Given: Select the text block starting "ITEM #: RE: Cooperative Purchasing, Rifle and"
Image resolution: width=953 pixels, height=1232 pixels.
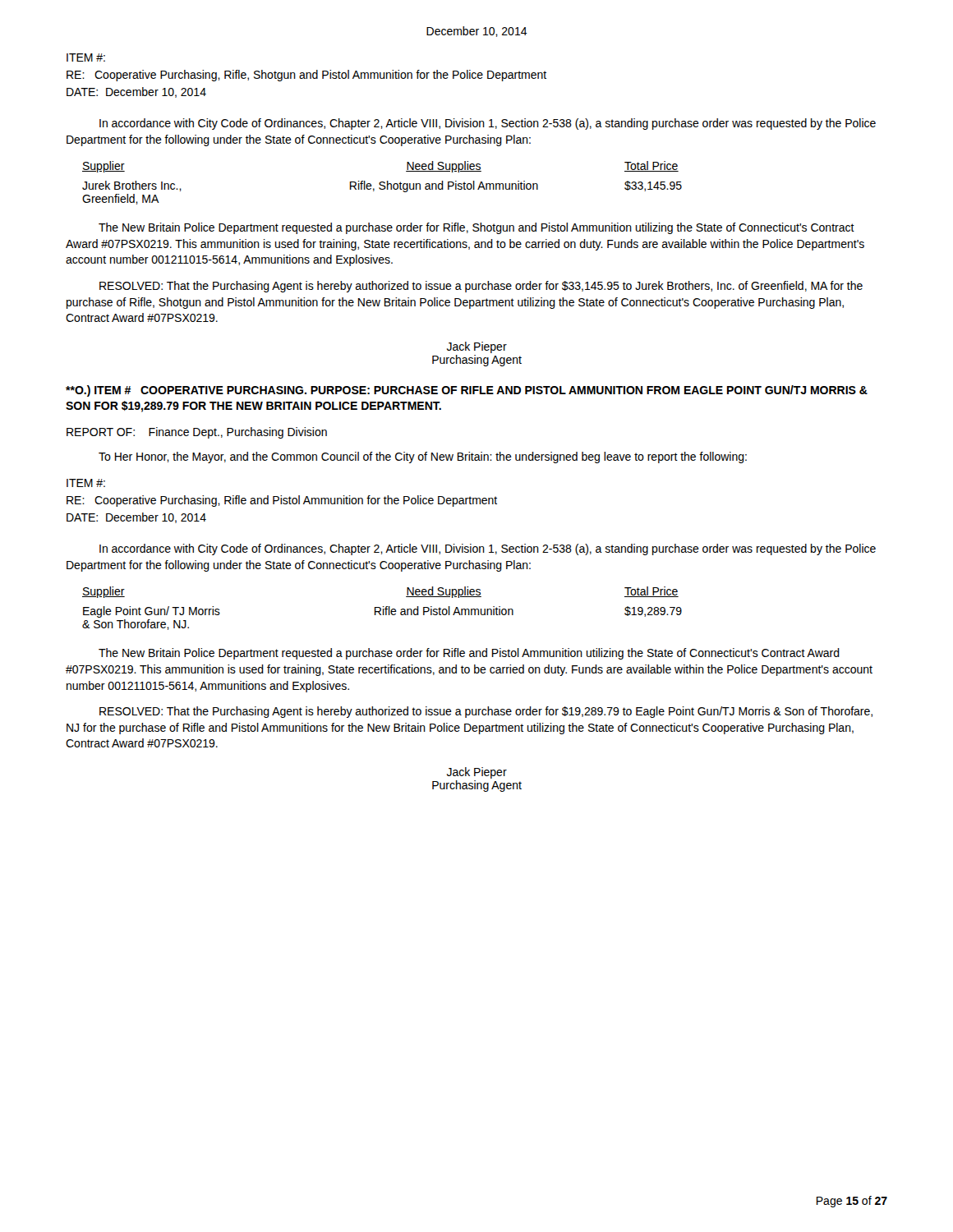Looking at the screenshot, I should 476,501.
